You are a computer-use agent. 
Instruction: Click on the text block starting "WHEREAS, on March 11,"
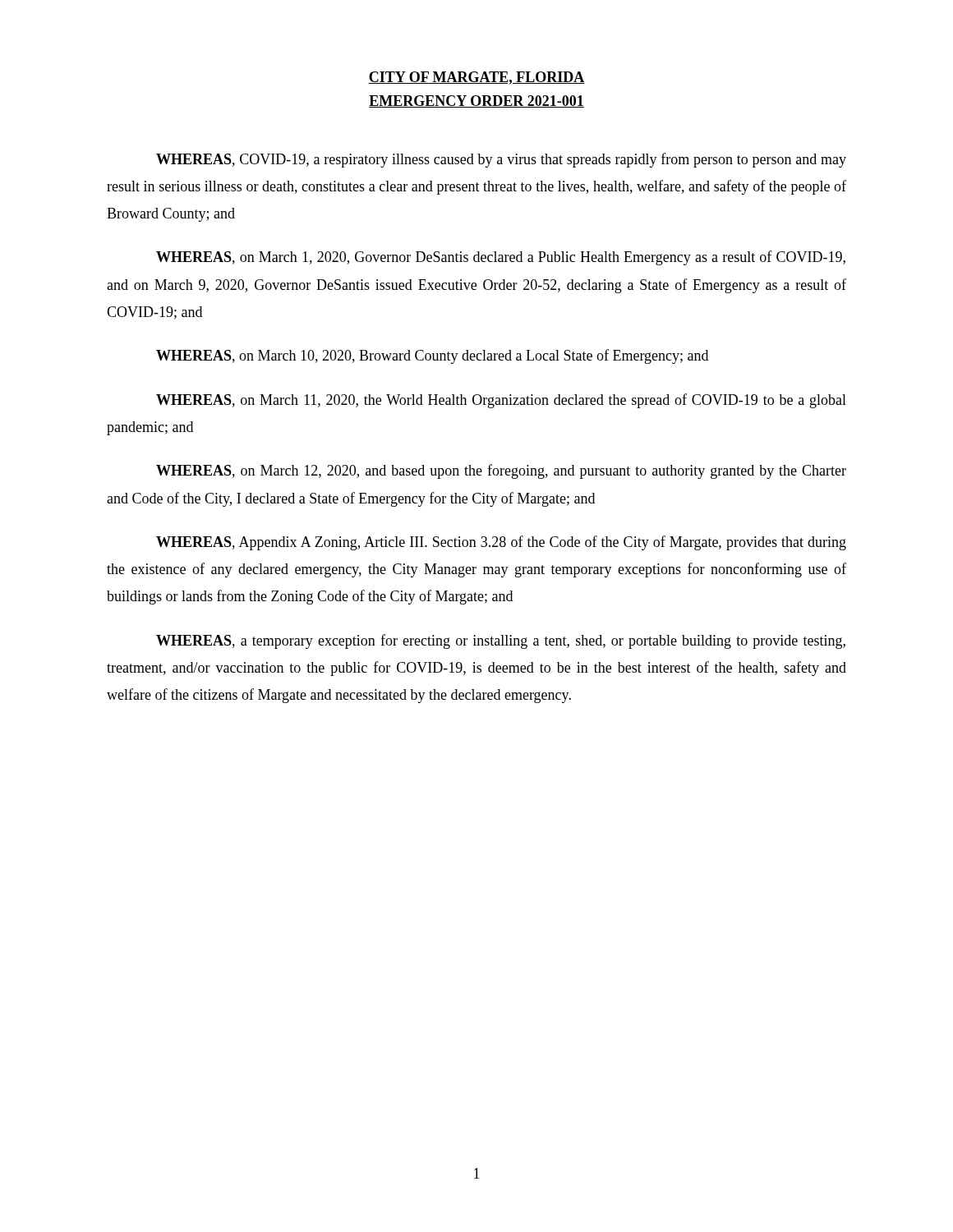476,414
